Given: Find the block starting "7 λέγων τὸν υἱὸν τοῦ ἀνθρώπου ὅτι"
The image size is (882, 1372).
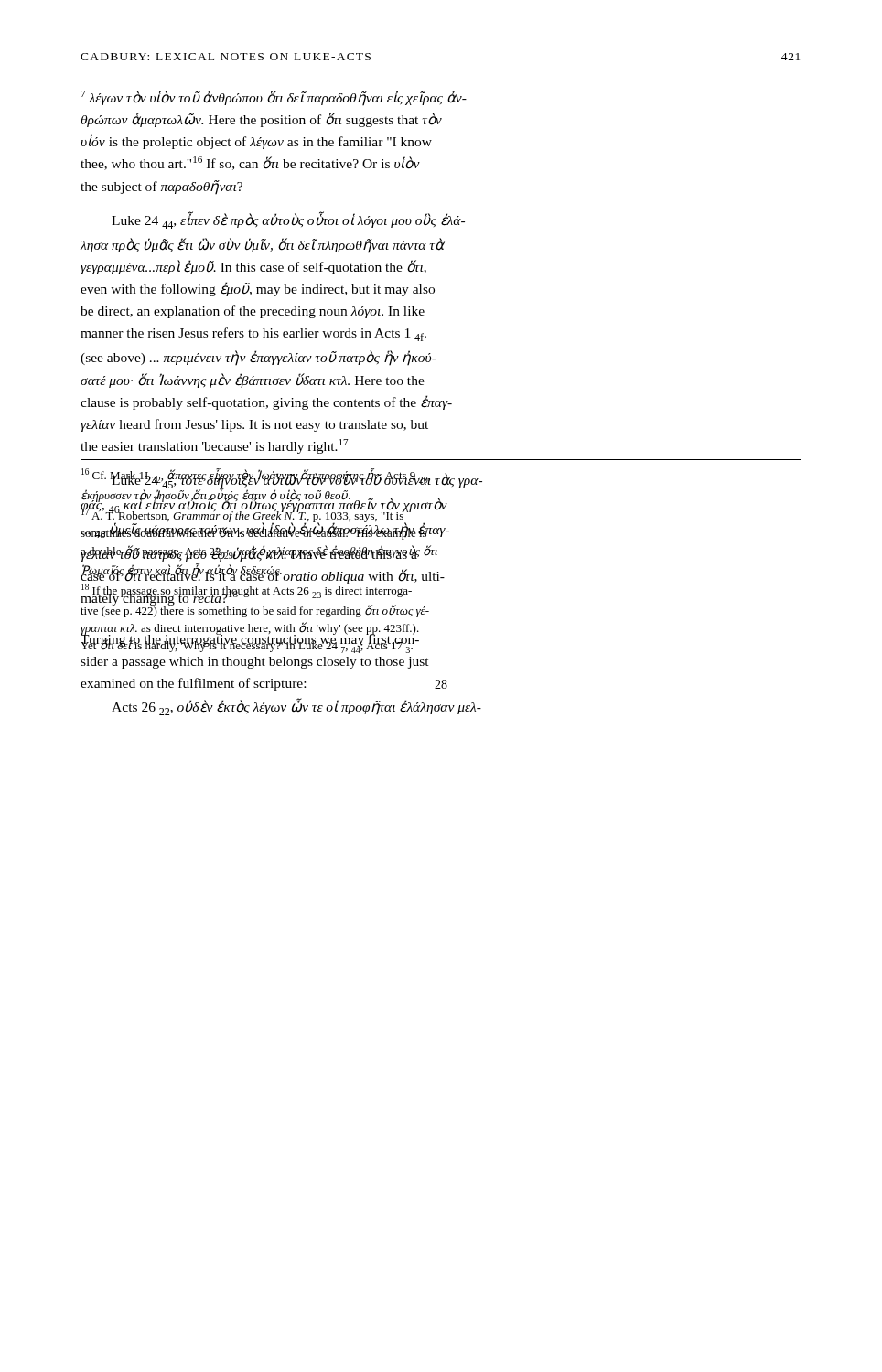Looking at the screenshot, I should (x=274, y=141).
